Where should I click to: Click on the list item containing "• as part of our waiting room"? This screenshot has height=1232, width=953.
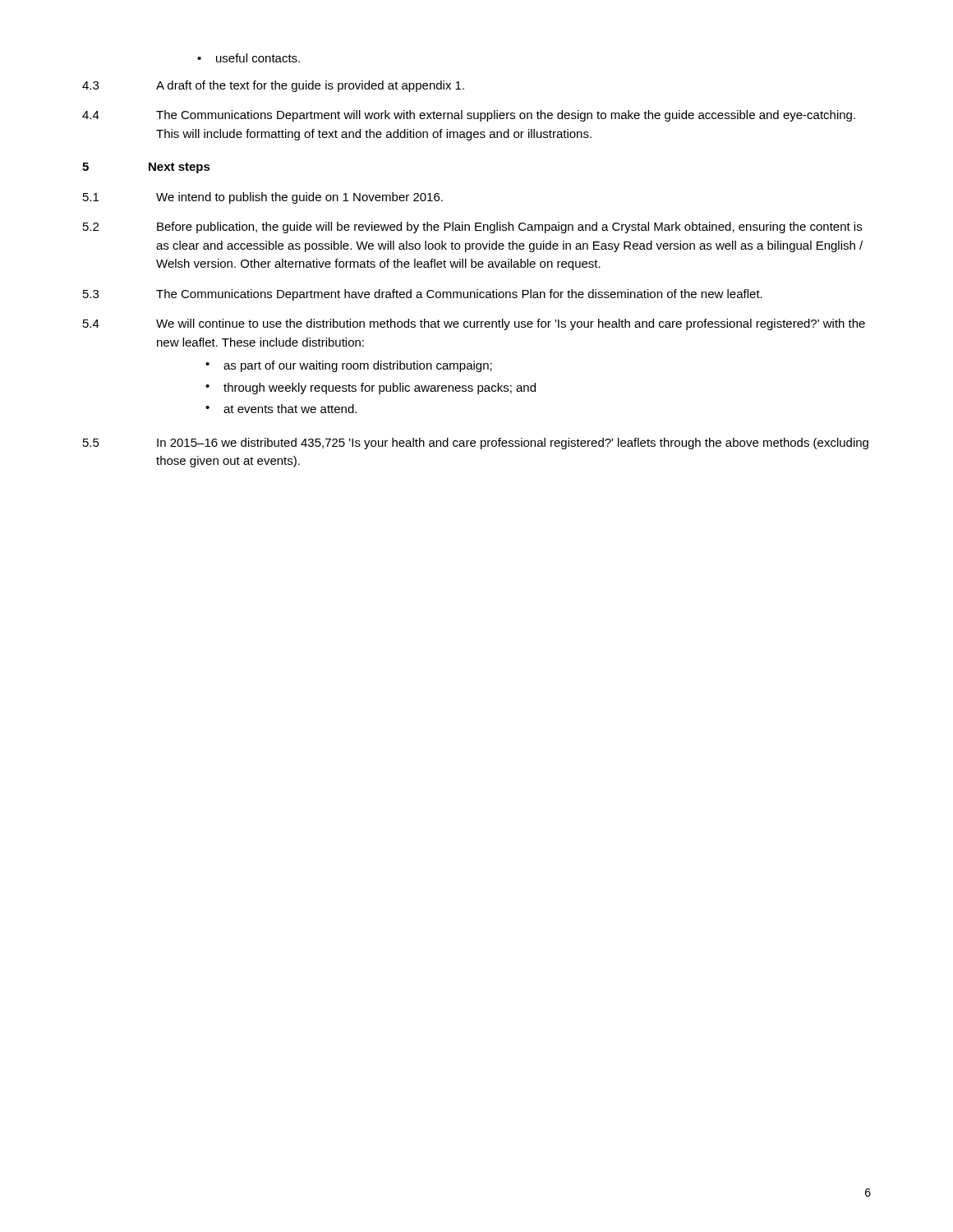(x=349, y=366)
